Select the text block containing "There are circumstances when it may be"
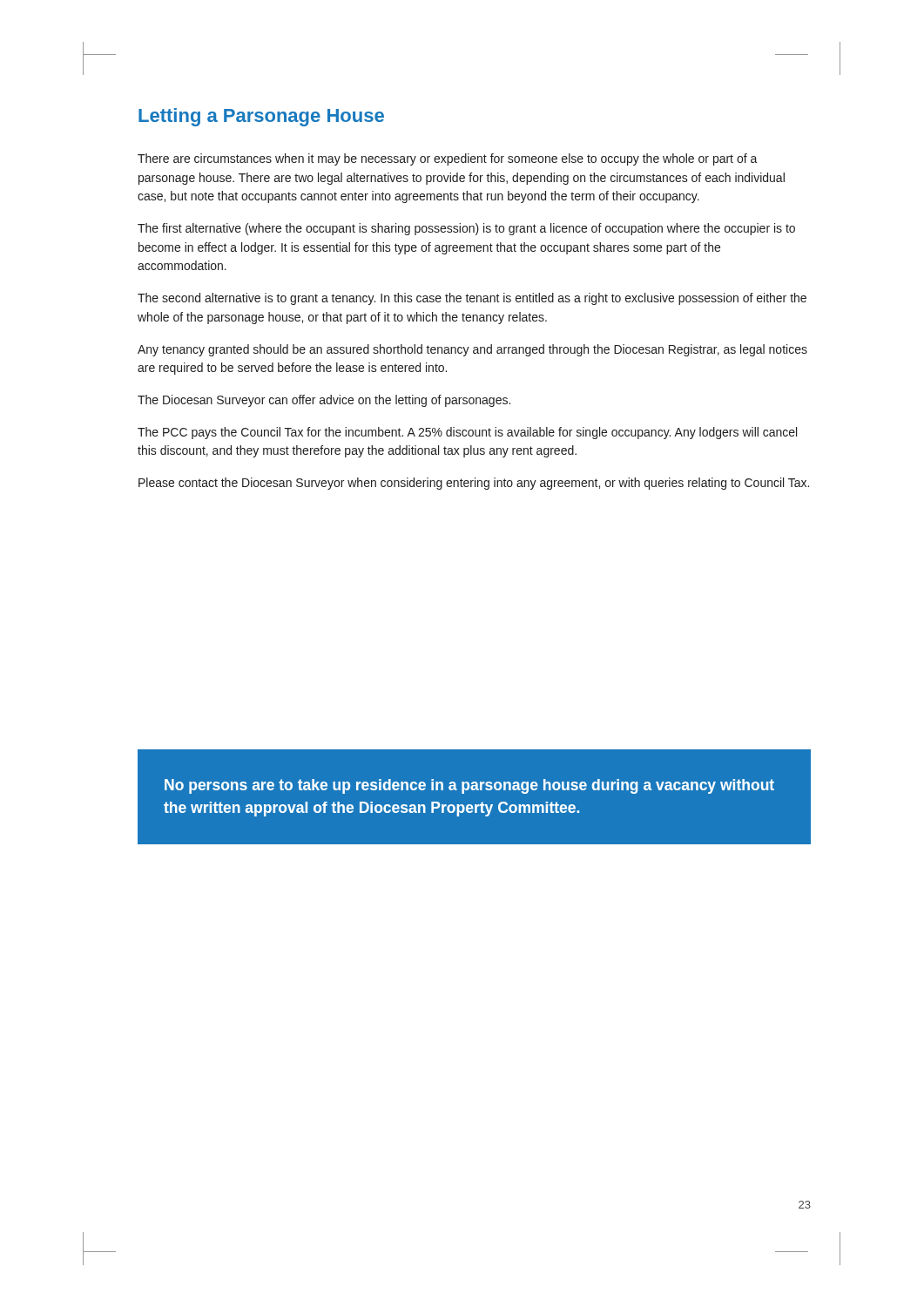This screenshot has height=1307, width=924. click(x=474, y=178)
